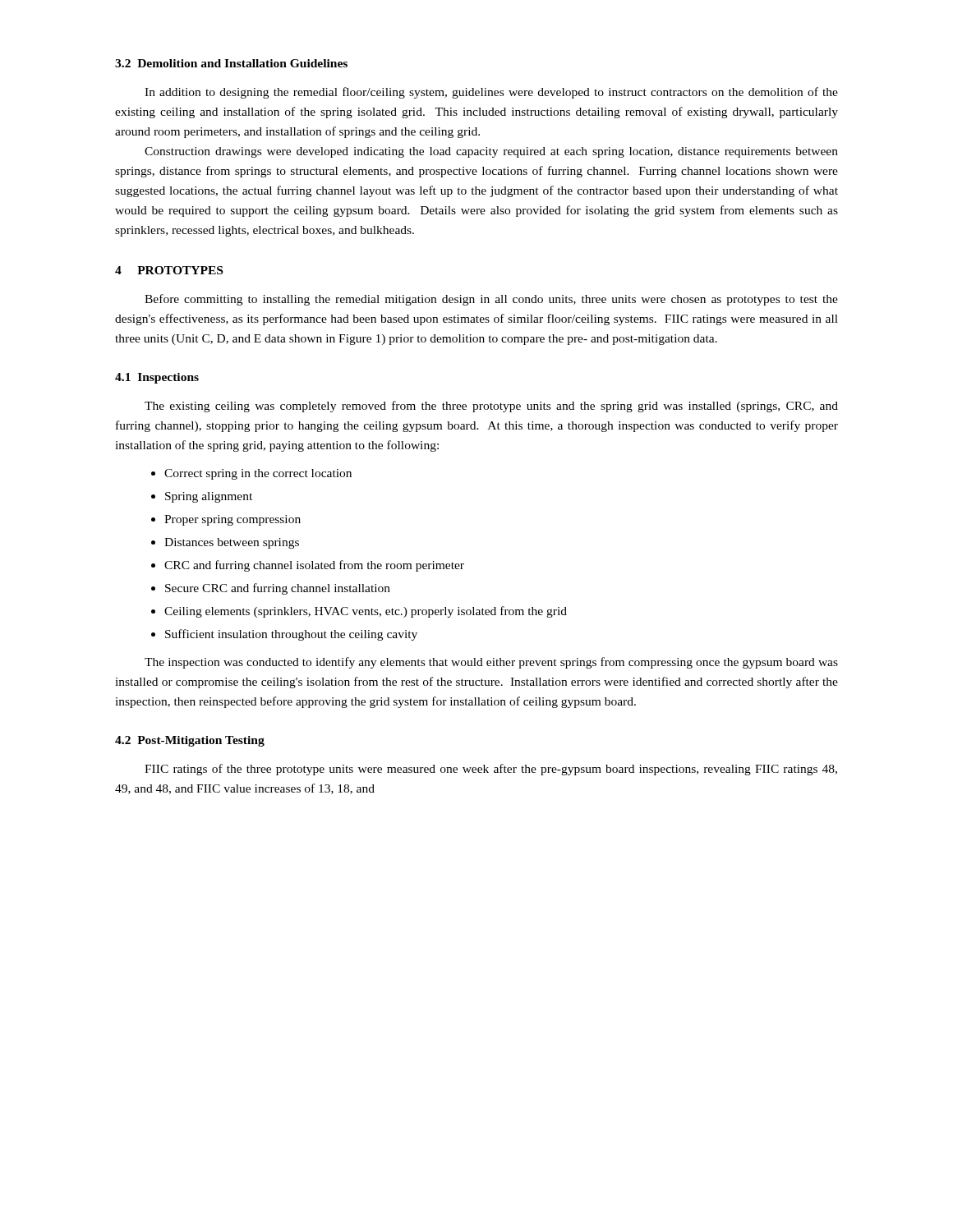Find "4.1 Inspections" on this page

[157, 377]
